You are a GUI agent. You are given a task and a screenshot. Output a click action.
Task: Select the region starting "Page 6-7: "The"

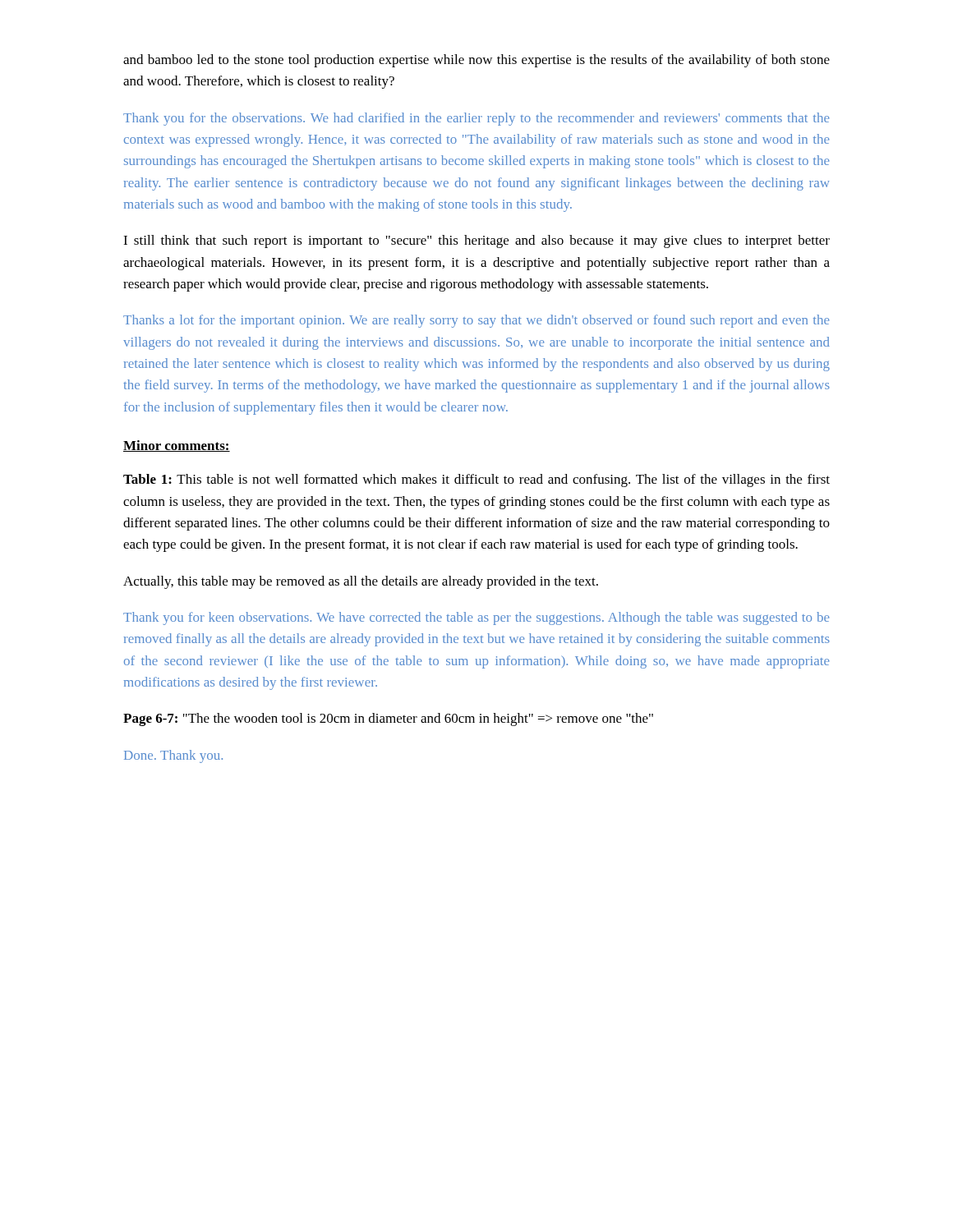(x=389, y=718)
